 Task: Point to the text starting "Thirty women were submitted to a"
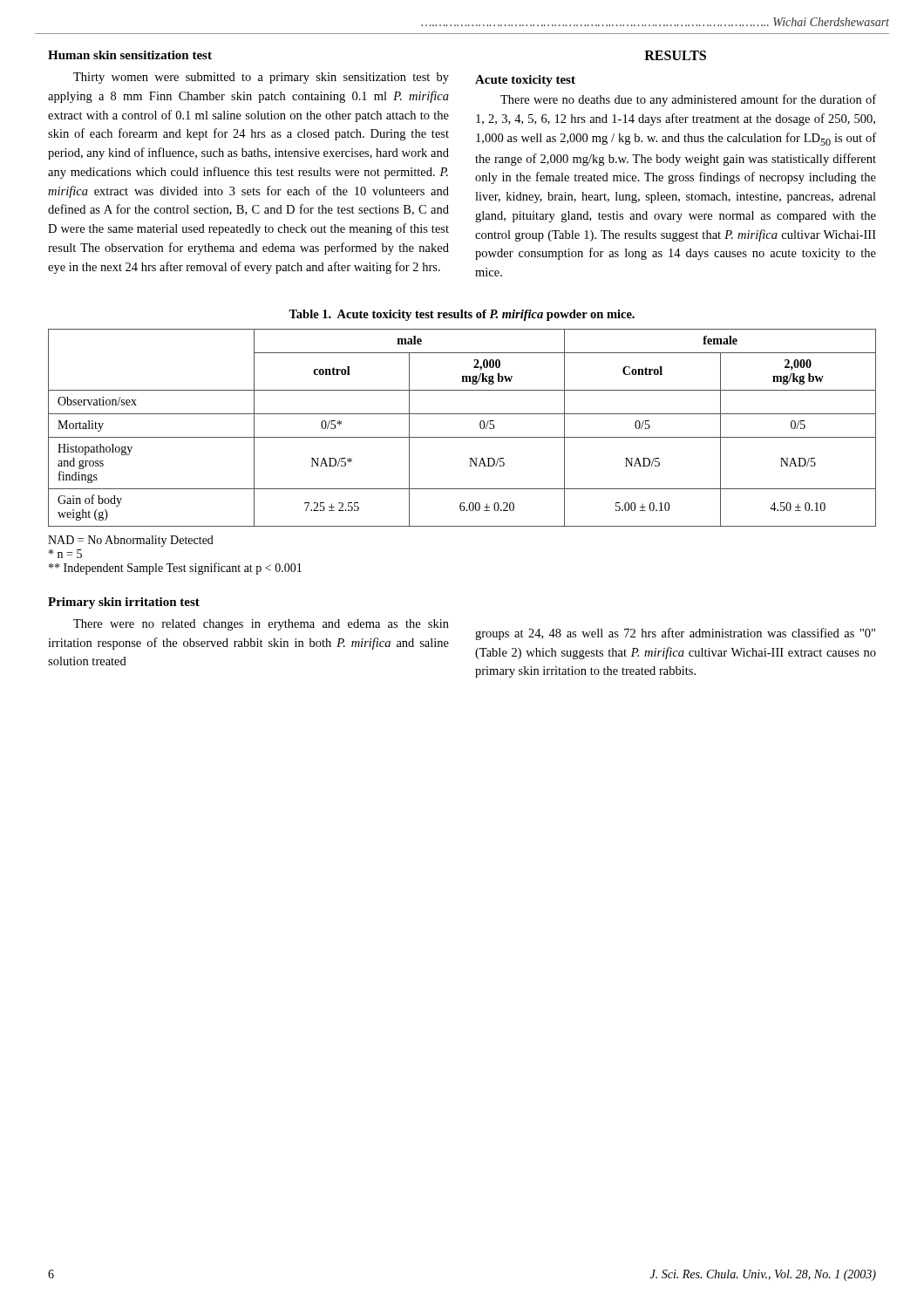[x=248, y=172]
